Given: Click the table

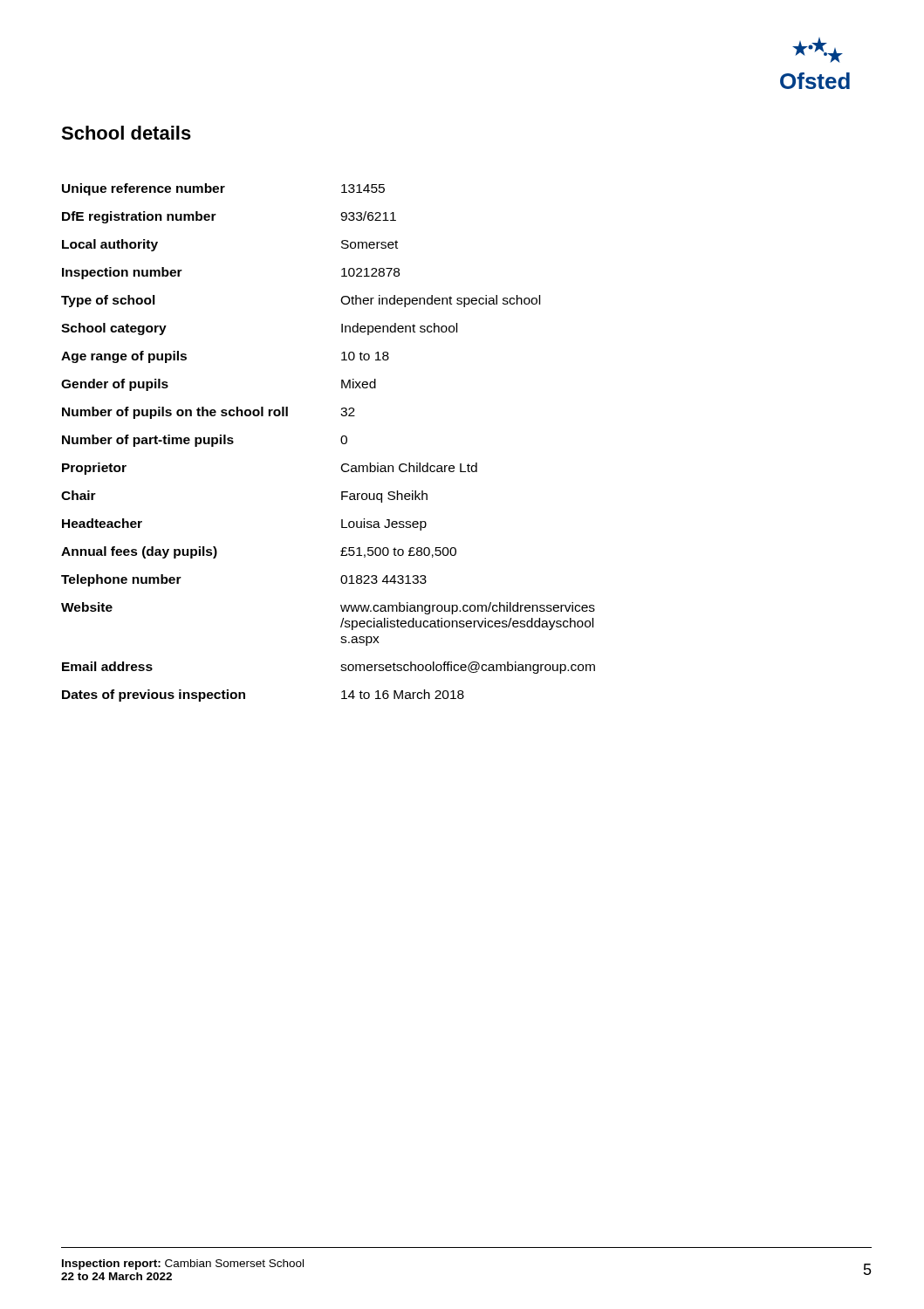Looking at the screenshot, I should coord(462,442).
